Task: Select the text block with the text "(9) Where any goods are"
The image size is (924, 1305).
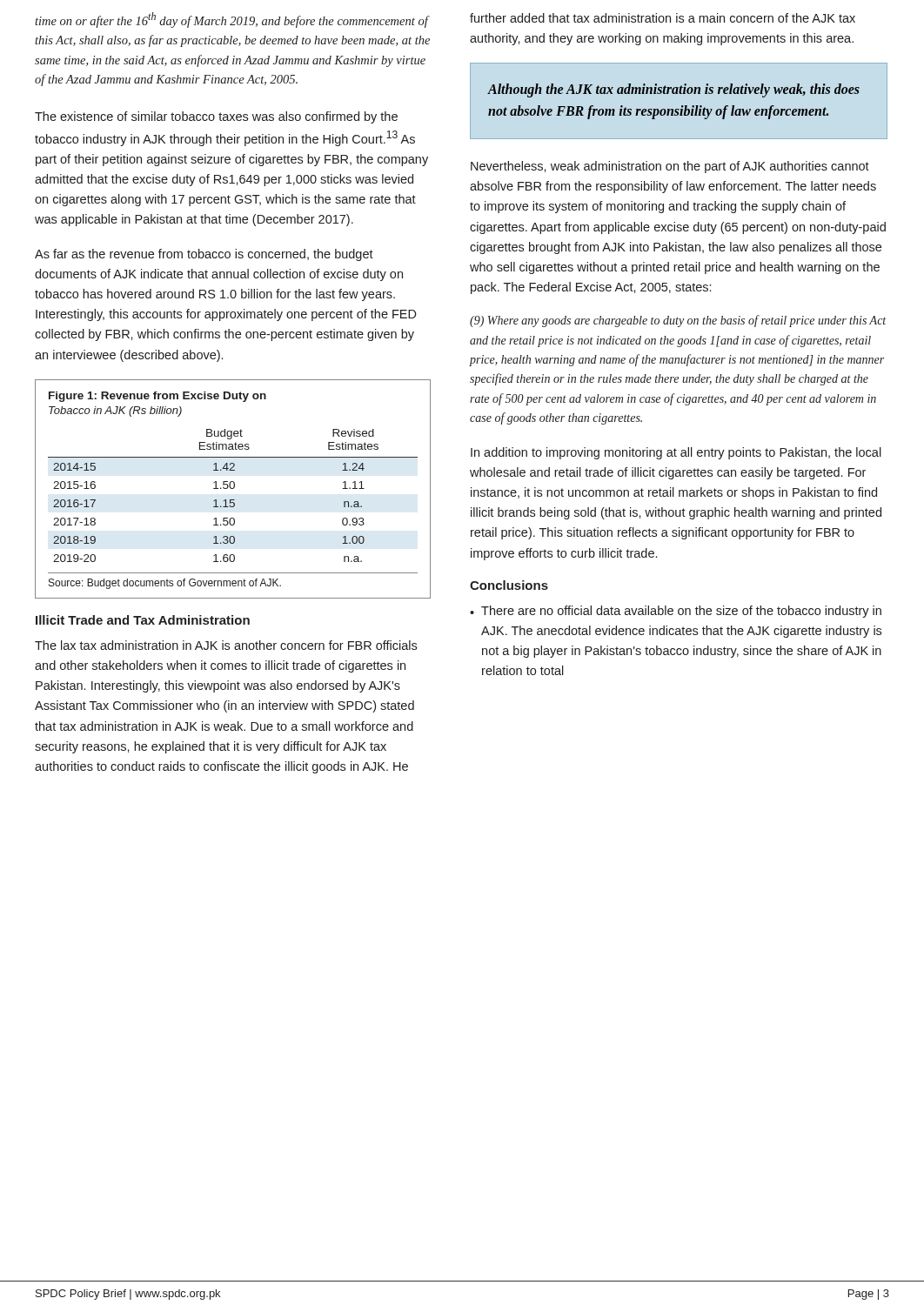Action: (678, 370)
